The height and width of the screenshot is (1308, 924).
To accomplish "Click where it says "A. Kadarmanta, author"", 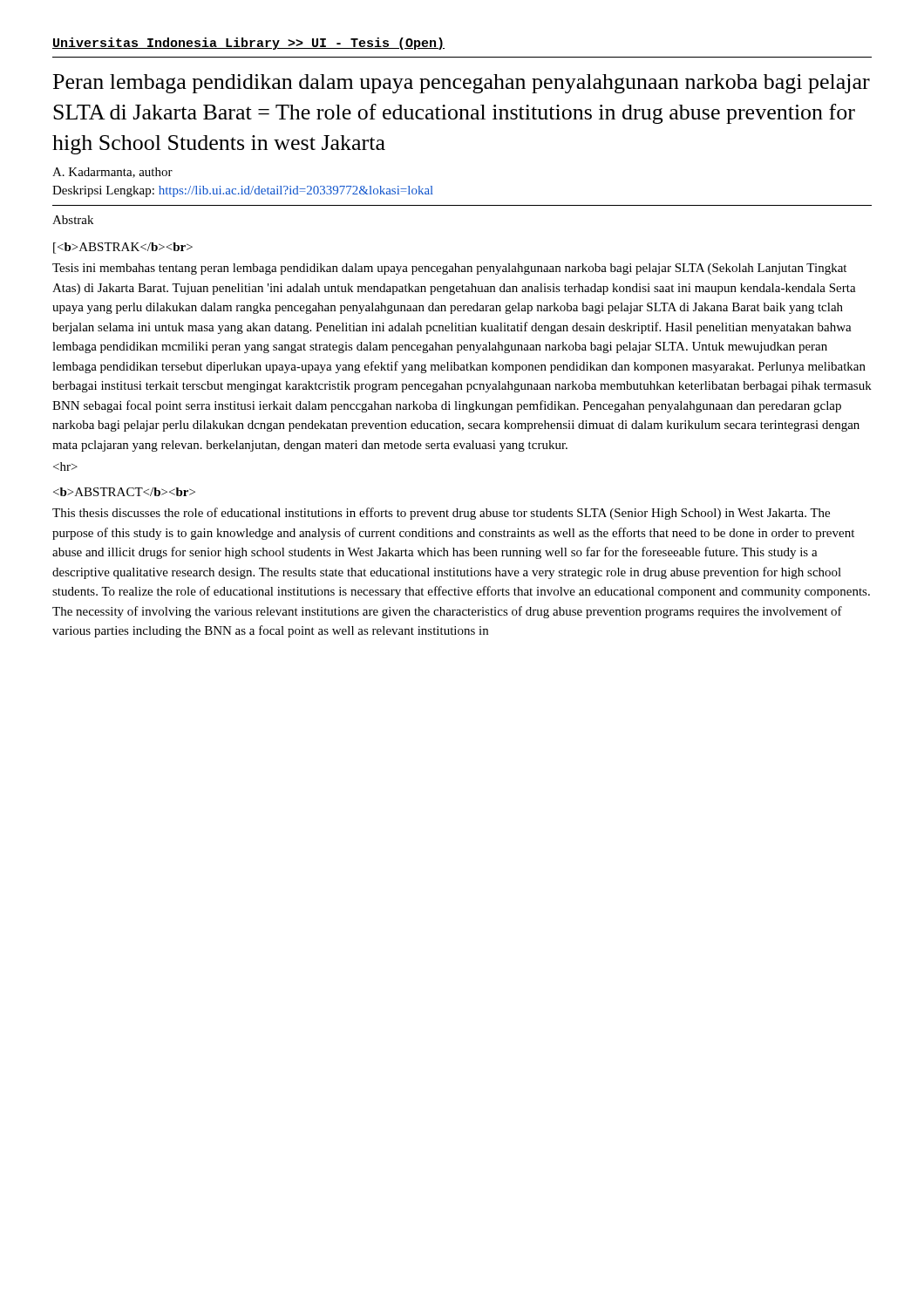I will [112, 172].
